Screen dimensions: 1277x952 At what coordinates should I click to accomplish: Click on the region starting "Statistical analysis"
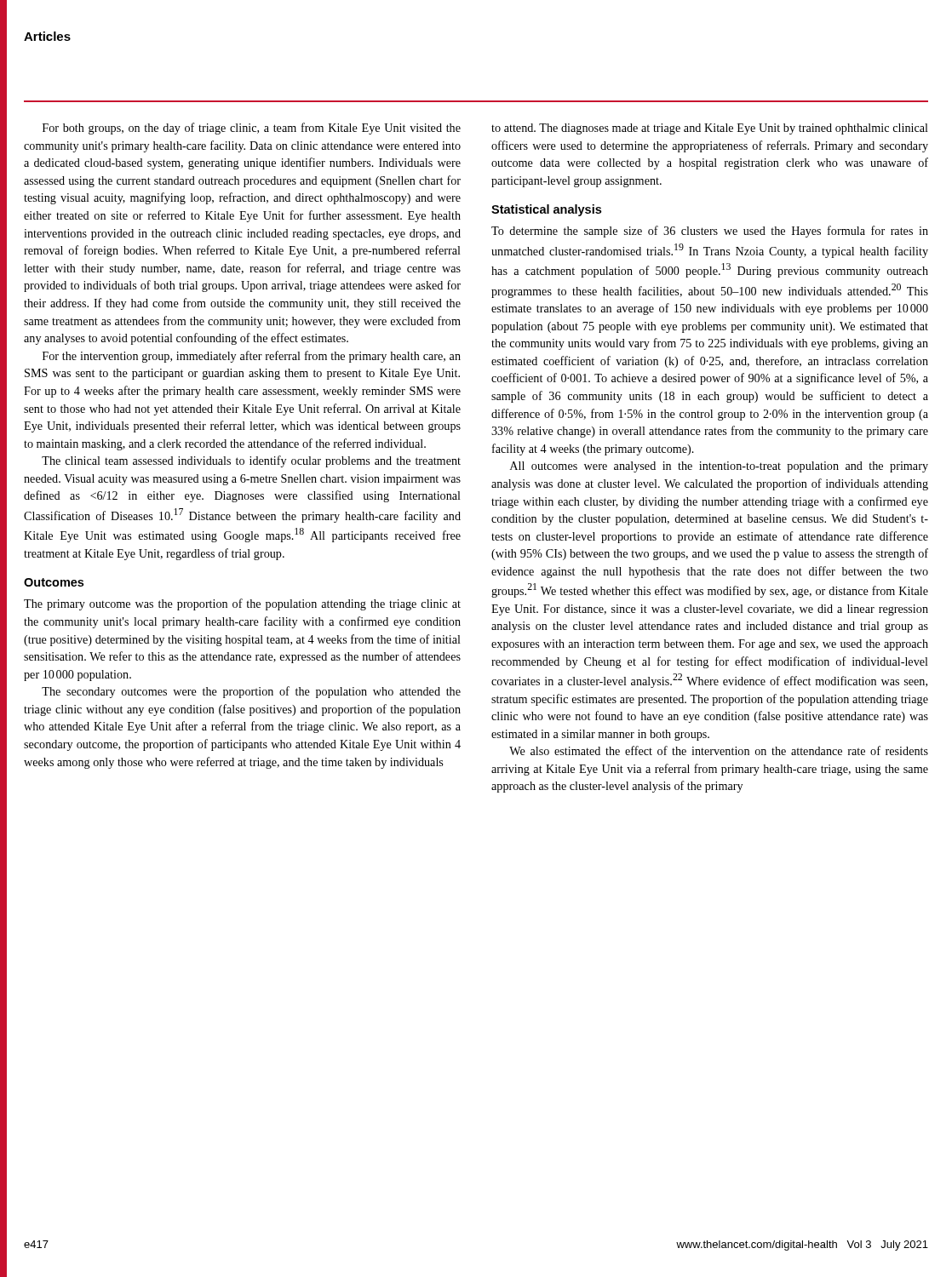coord(547,210)
